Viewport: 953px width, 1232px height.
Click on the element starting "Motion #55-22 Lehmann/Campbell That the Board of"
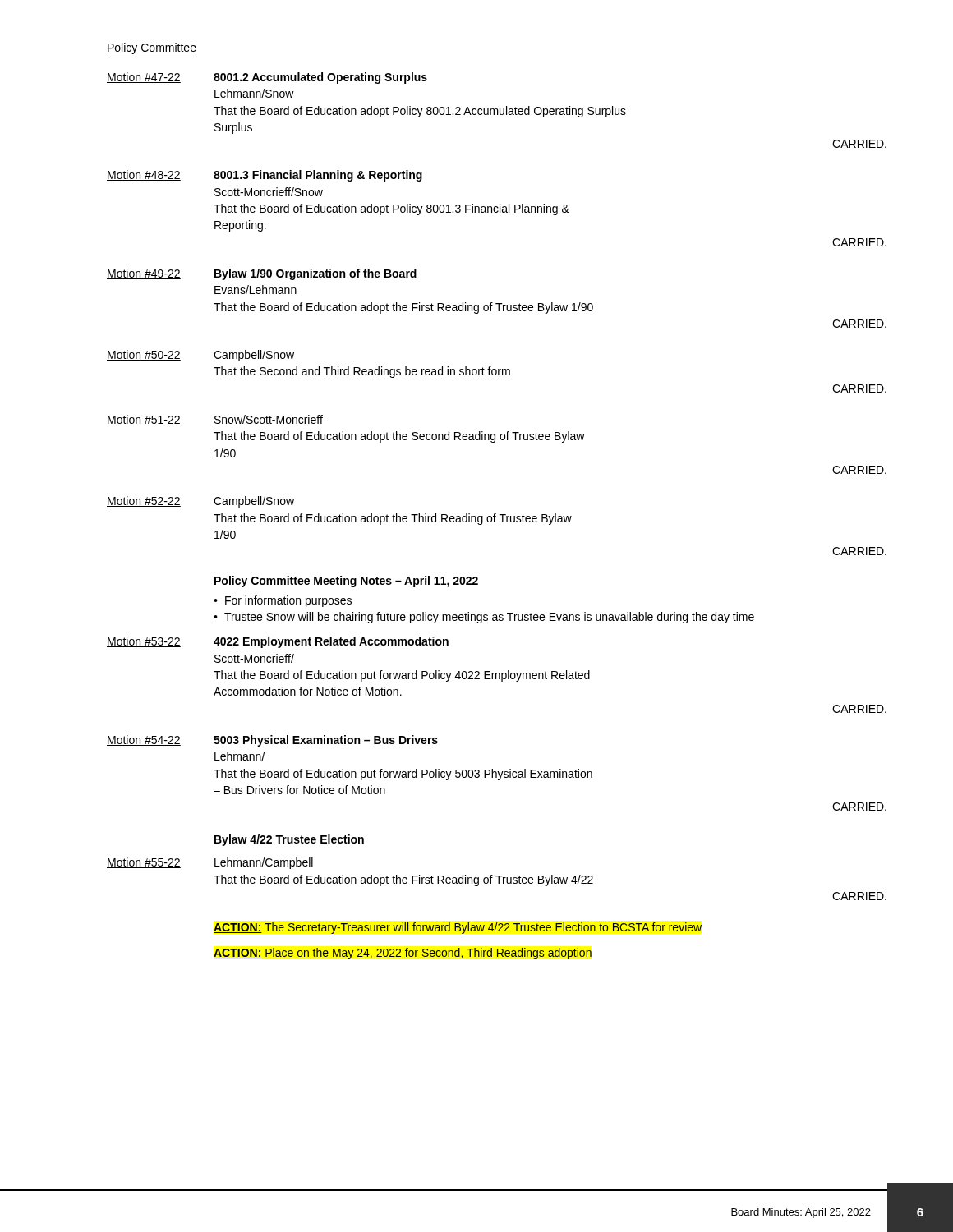tap(497, 880)
